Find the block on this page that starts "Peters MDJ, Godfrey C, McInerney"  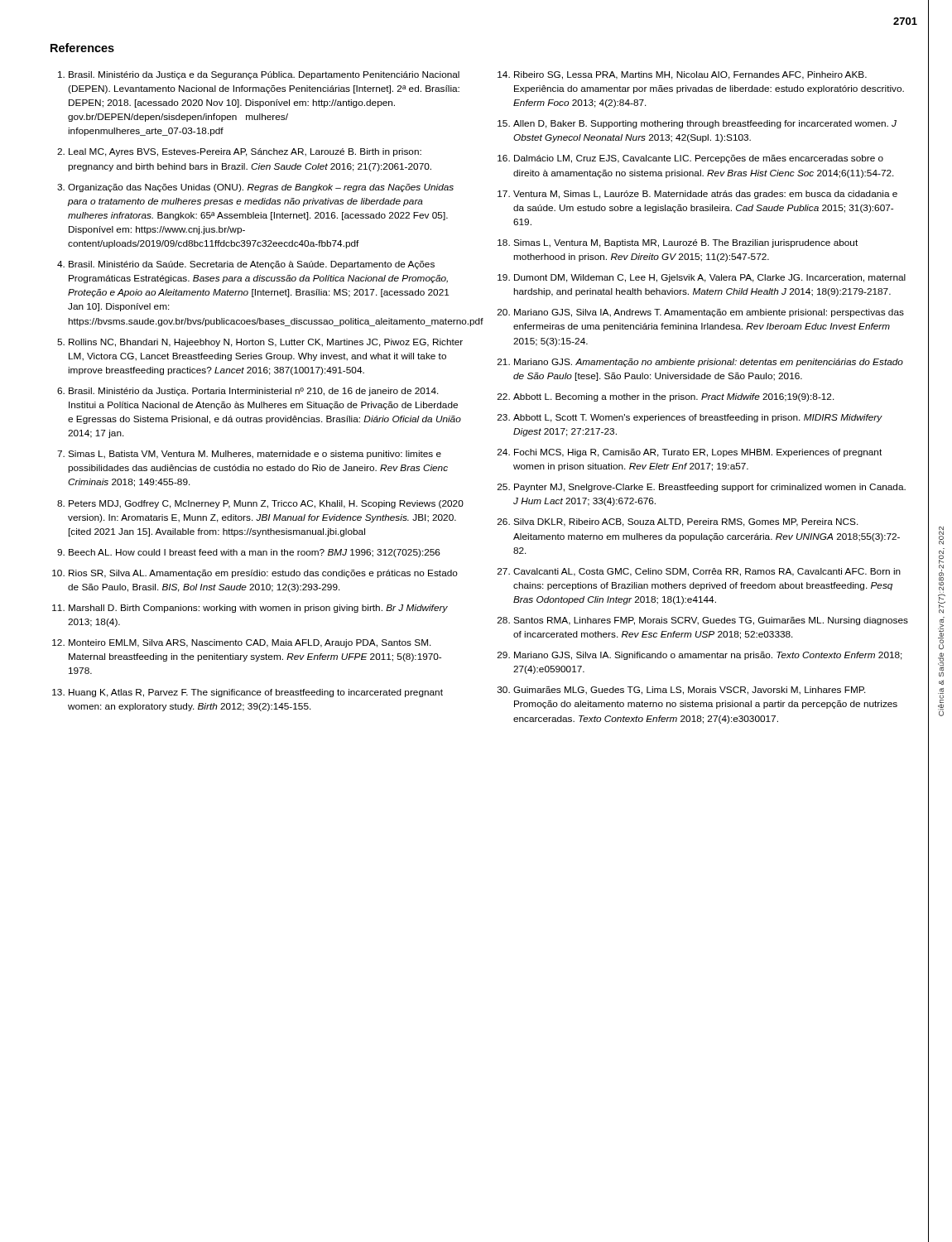pyautogui.click(x=266, y=517)
